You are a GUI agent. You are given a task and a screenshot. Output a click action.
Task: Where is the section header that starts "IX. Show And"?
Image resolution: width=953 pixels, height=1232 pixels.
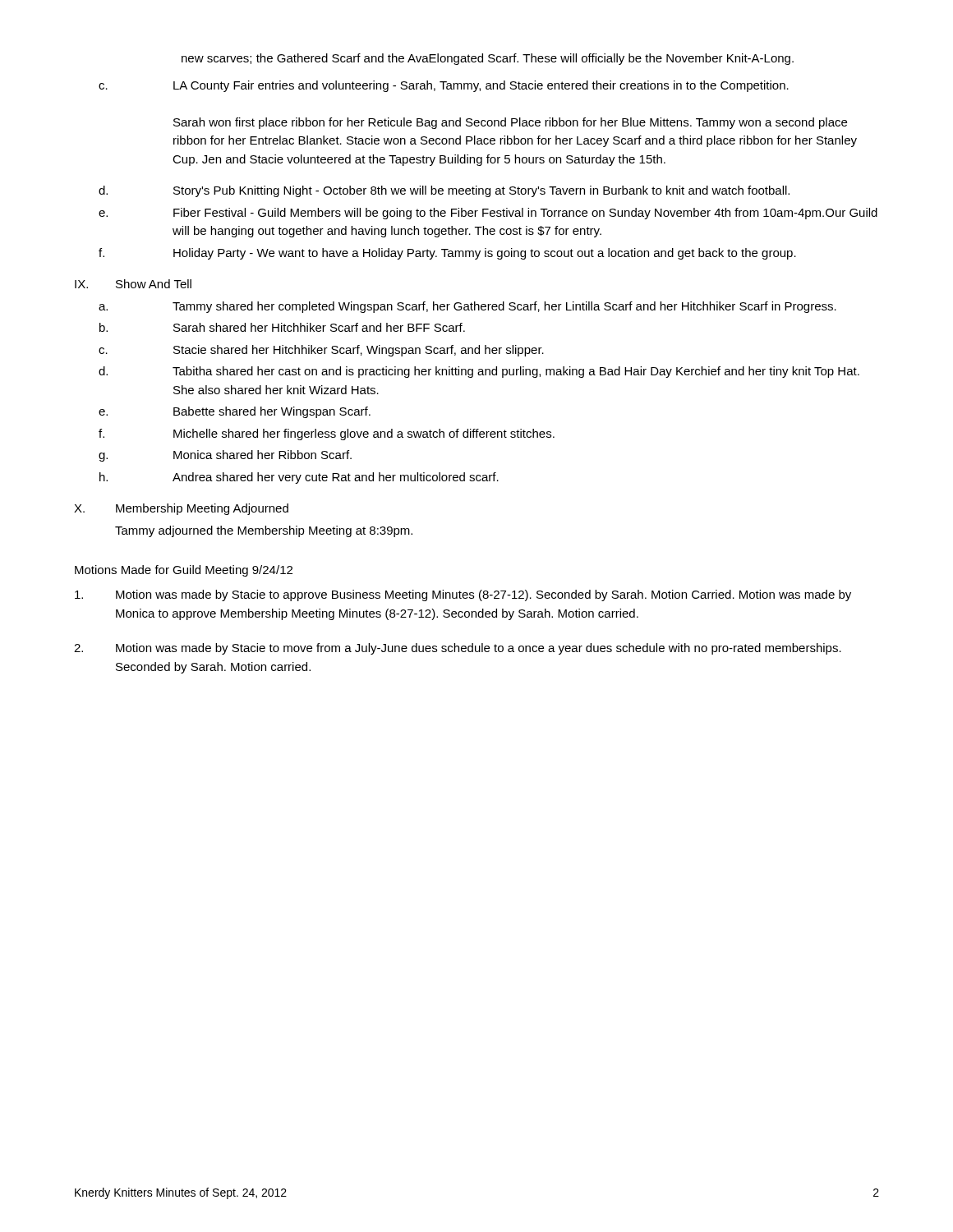[133, 284]
